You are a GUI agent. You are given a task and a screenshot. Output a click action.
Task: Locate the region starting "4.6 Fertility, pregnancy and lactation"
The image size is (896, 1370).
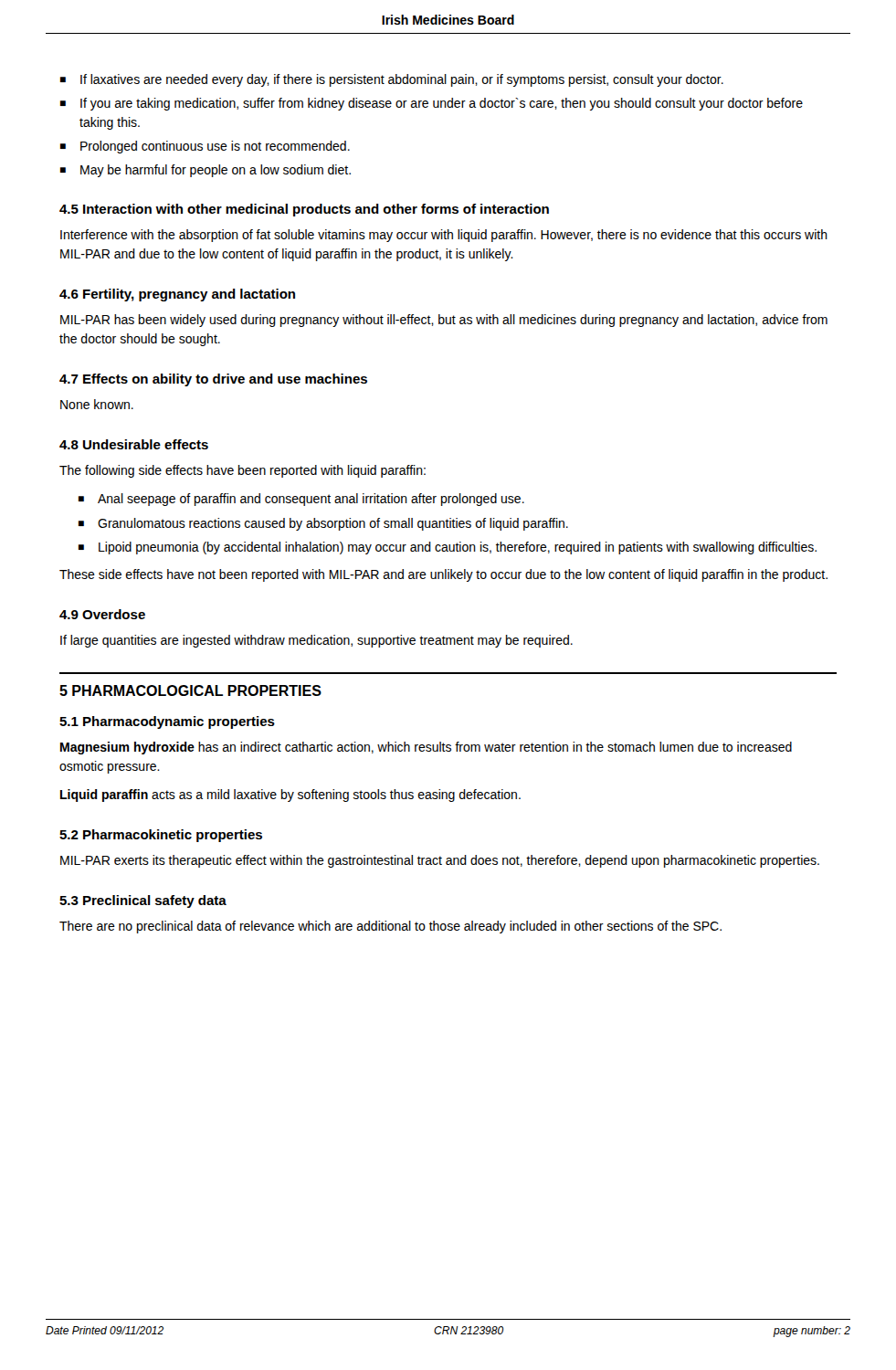tap(178, 294)
